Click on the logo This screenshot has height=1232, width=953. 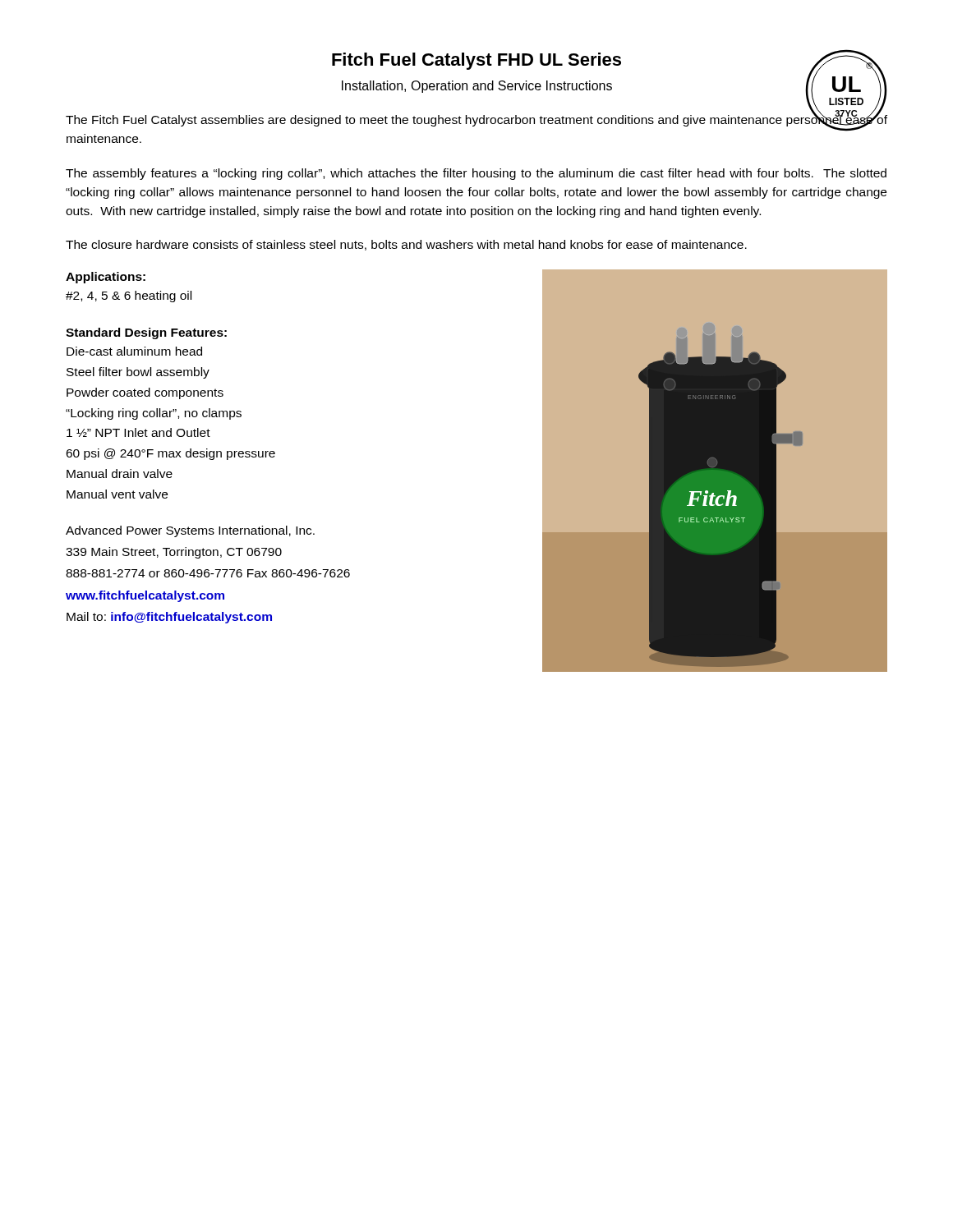pos(846,90)
